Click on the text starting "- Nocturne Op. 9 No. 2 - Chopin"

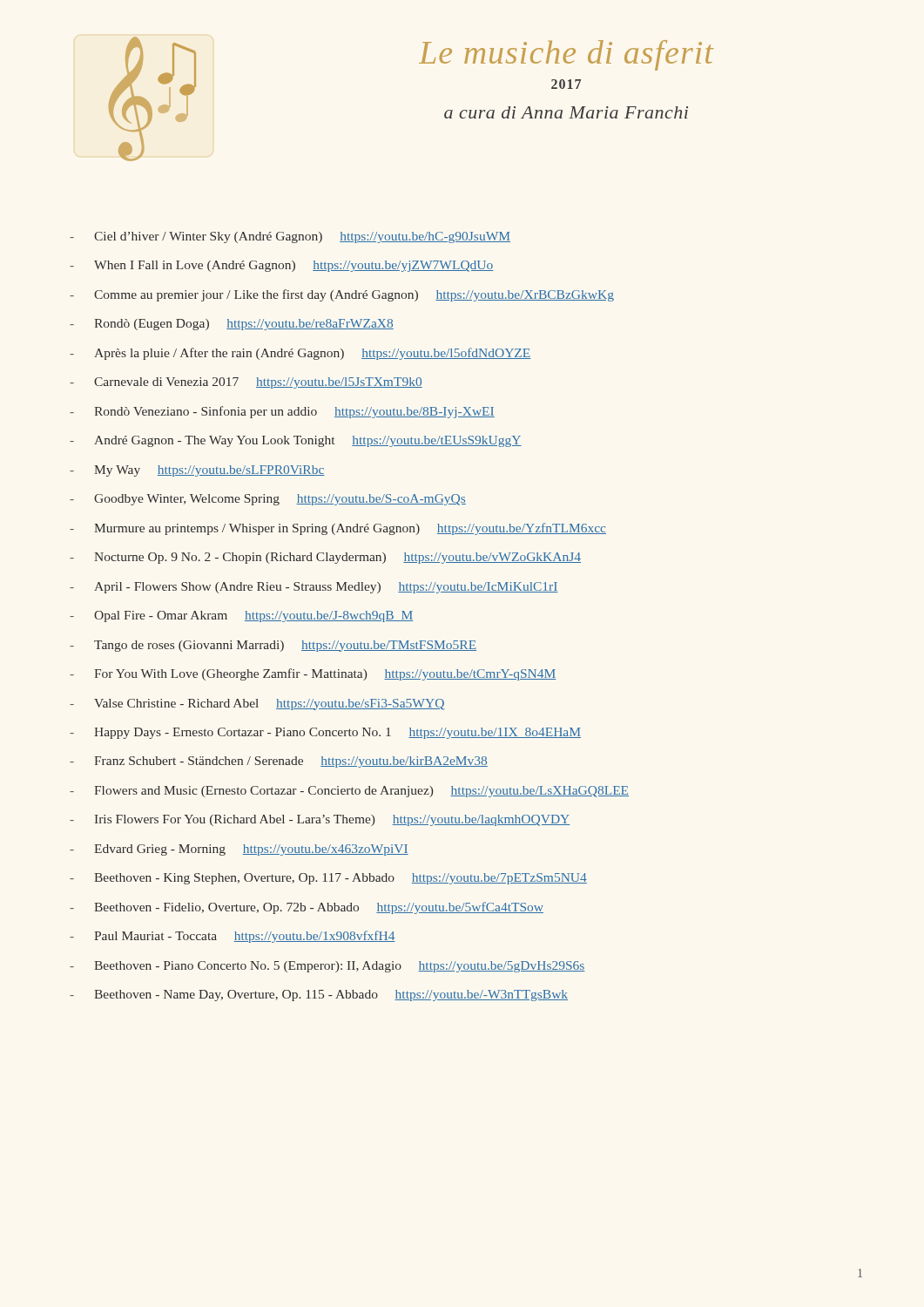coord(471,557)
